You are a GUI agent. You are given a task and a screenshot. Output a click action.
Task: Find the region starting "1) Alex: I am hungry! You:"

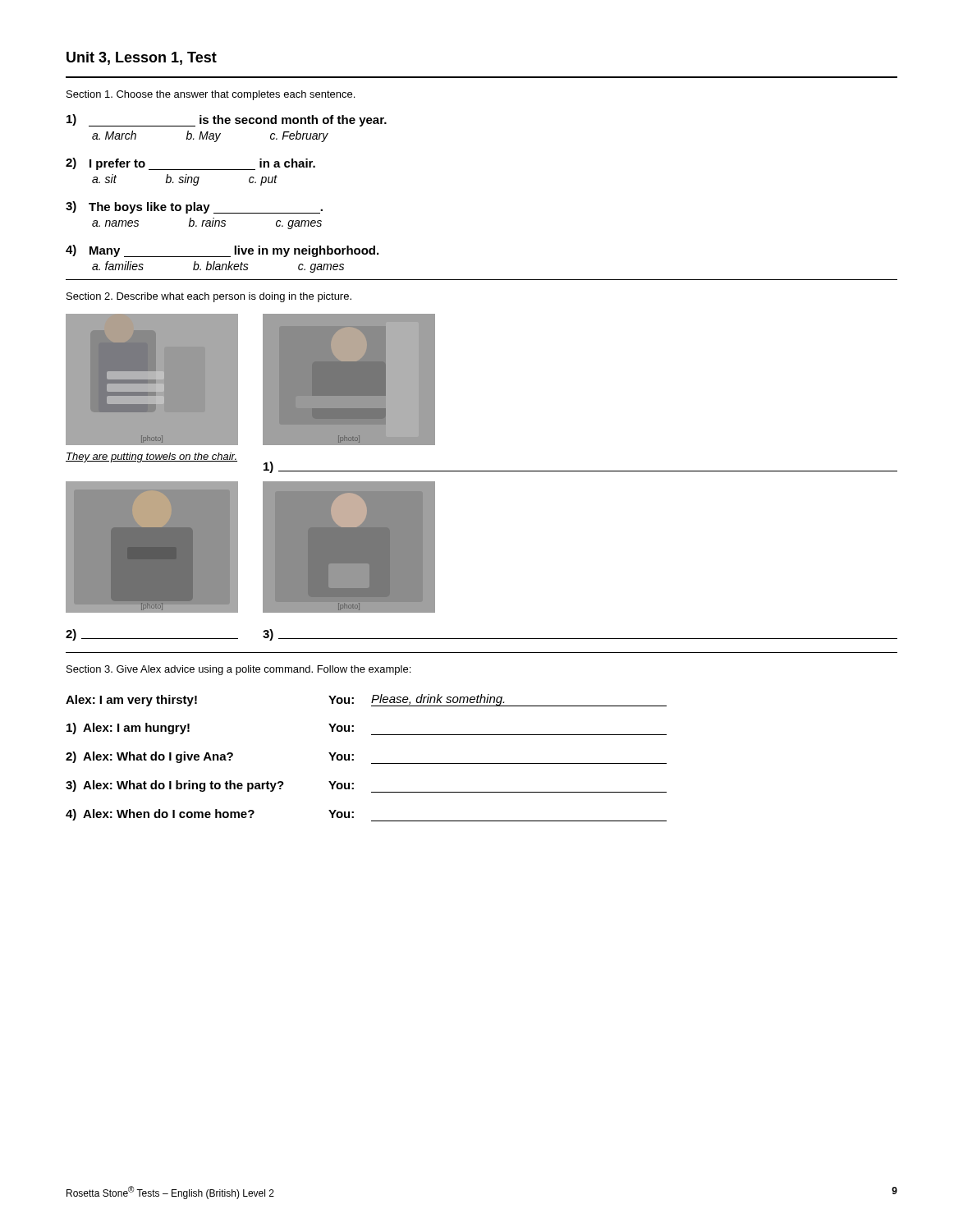coord(482,727)
